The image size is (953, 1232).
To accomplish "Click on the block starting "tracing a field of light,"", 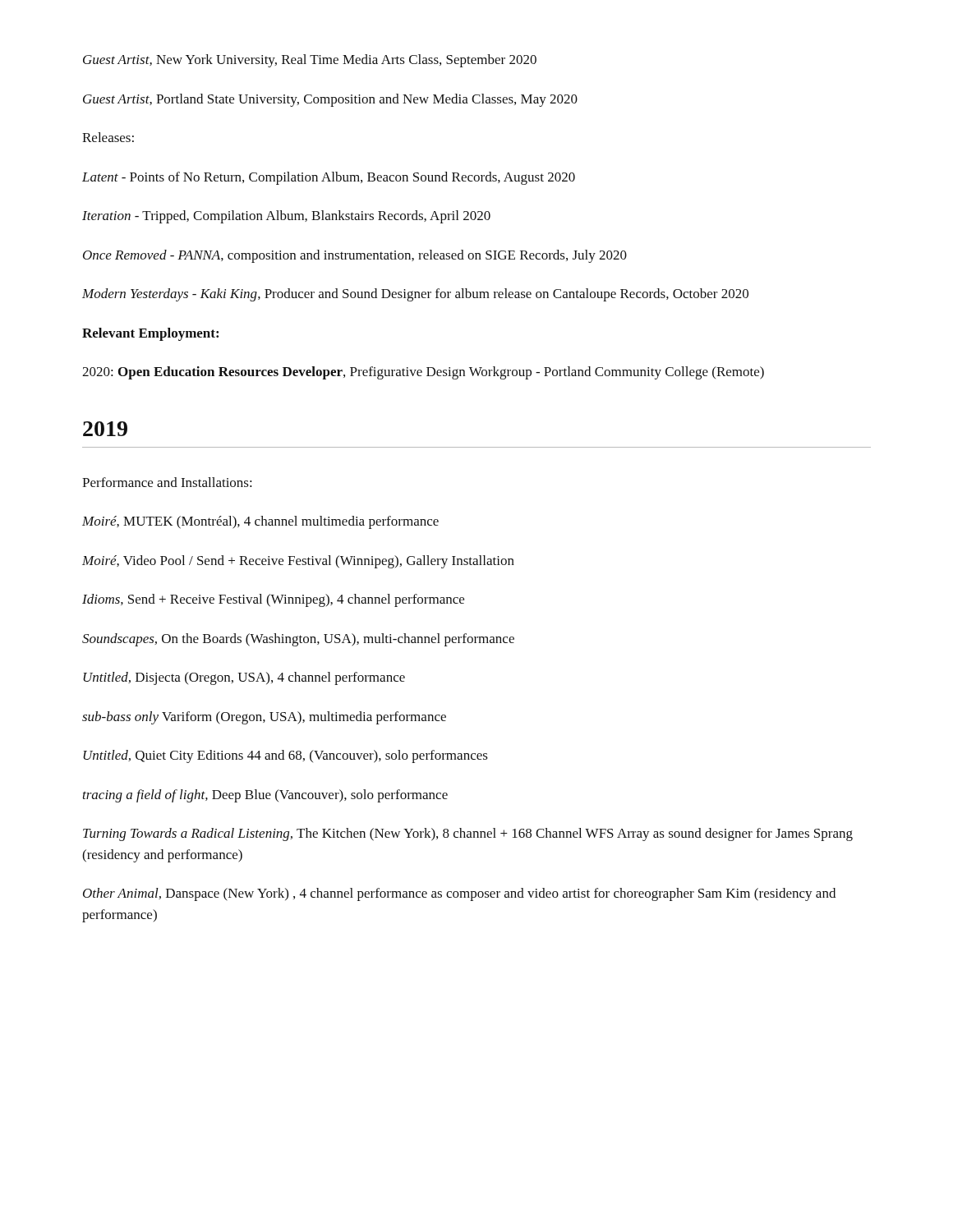I will tap(265, 796).
